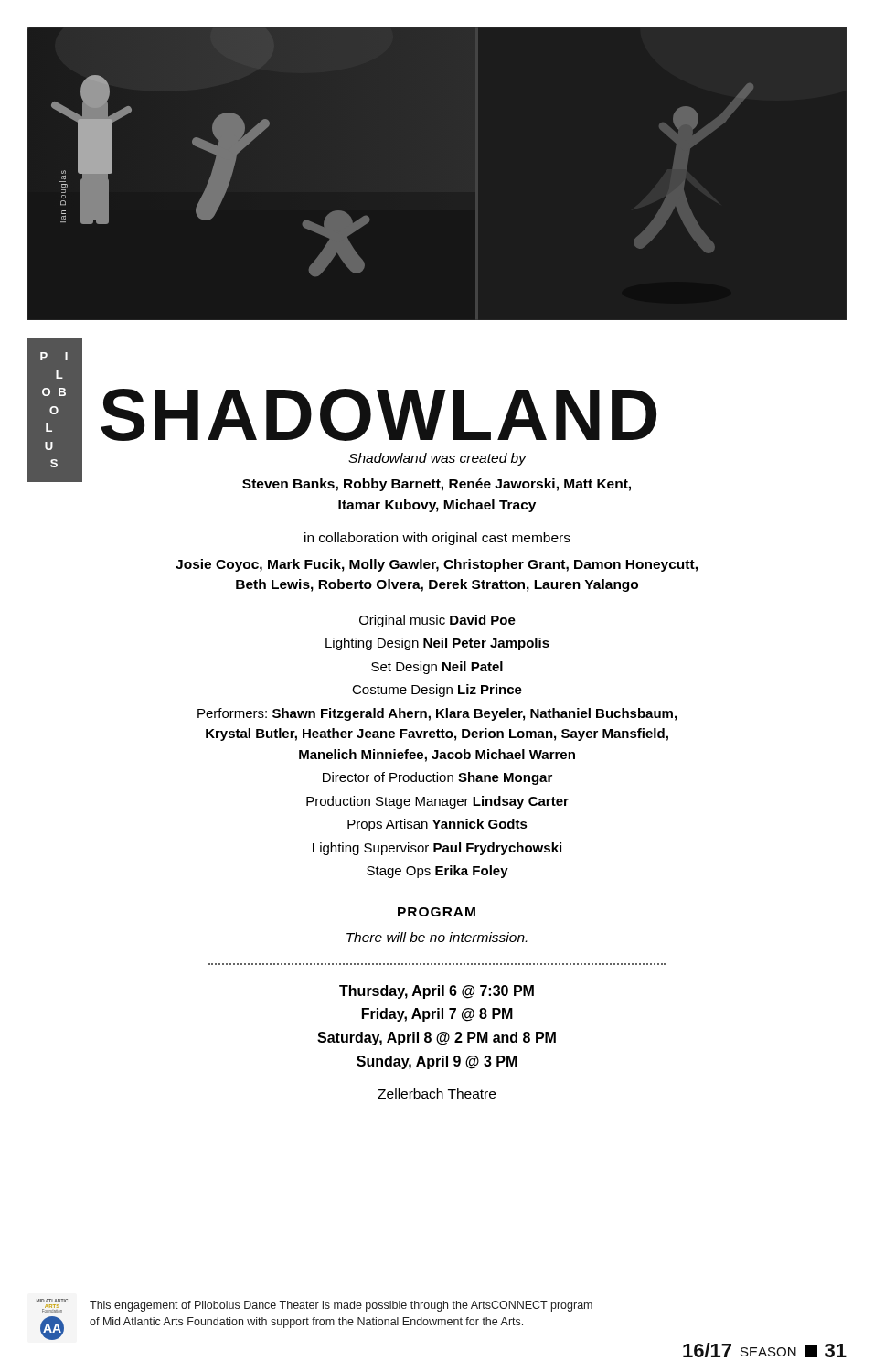Image resolution: width=874 pixels, height=1372 pixels.
Task: Locate the text starting "in collaboration with original cast"
Action: click(437, 562)
